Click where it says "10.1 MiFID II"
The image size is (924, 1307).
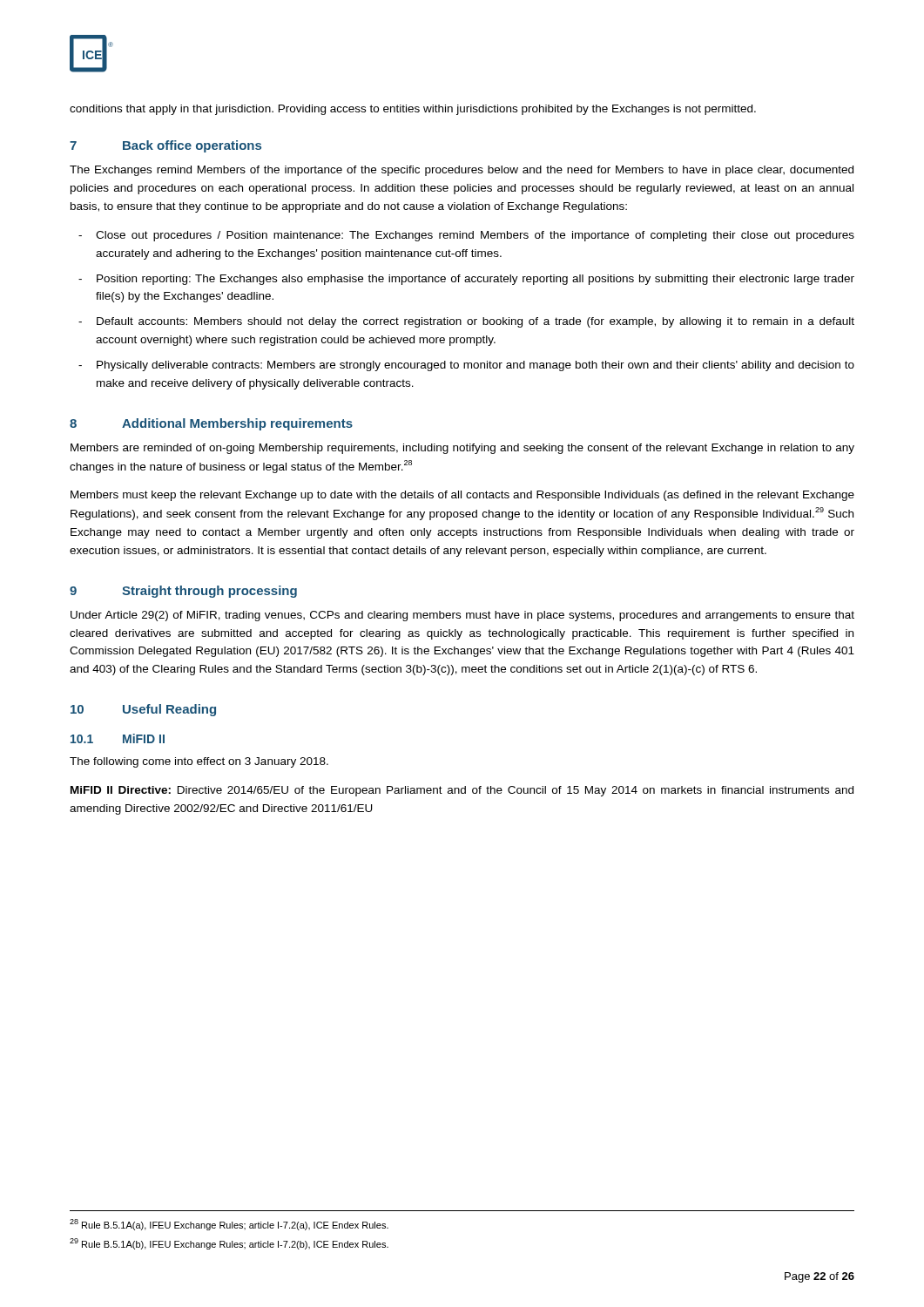point(117,739)
